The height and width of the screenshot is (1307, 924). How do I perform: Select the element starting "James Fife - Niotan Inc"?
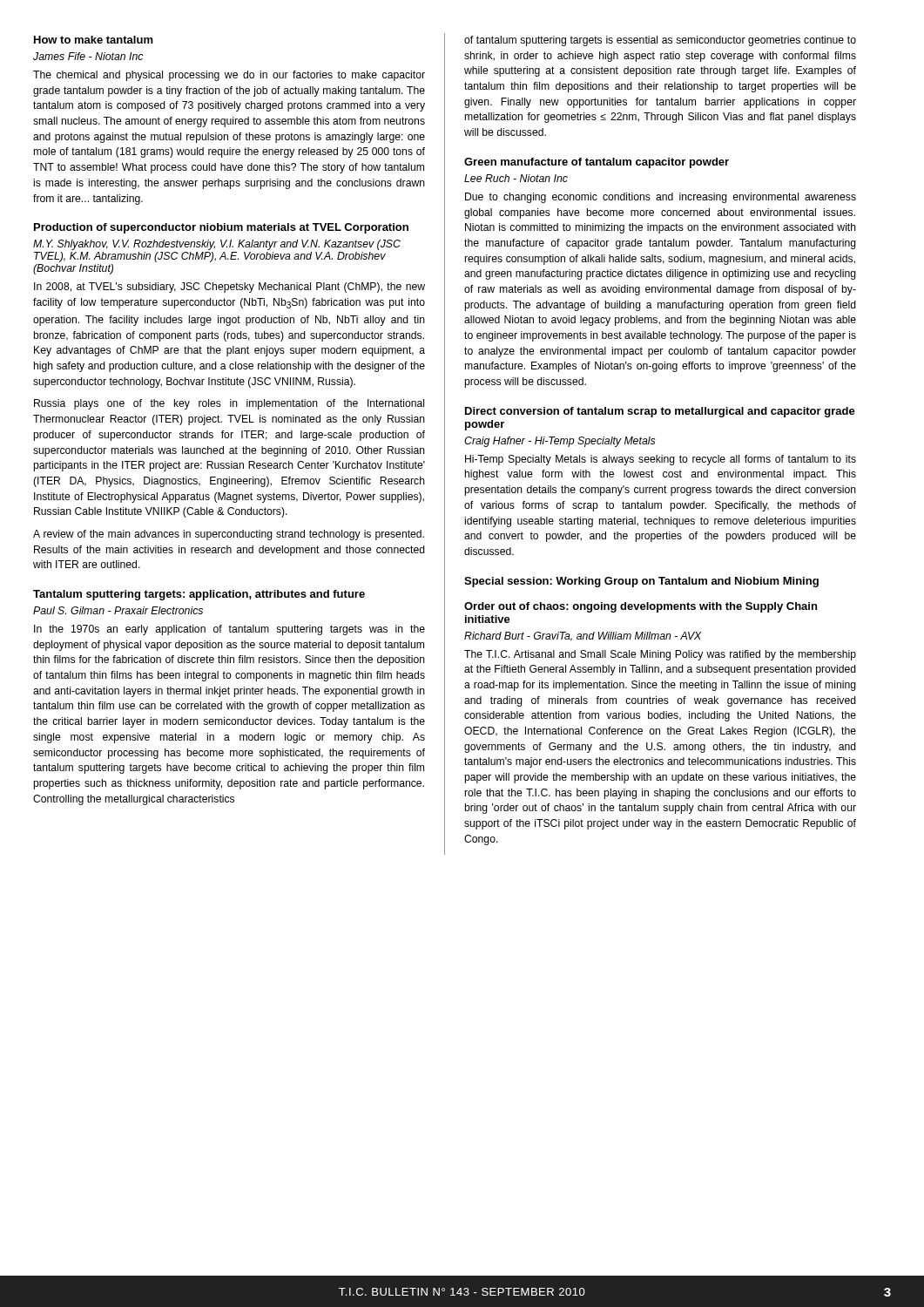(x=88, y=57)
